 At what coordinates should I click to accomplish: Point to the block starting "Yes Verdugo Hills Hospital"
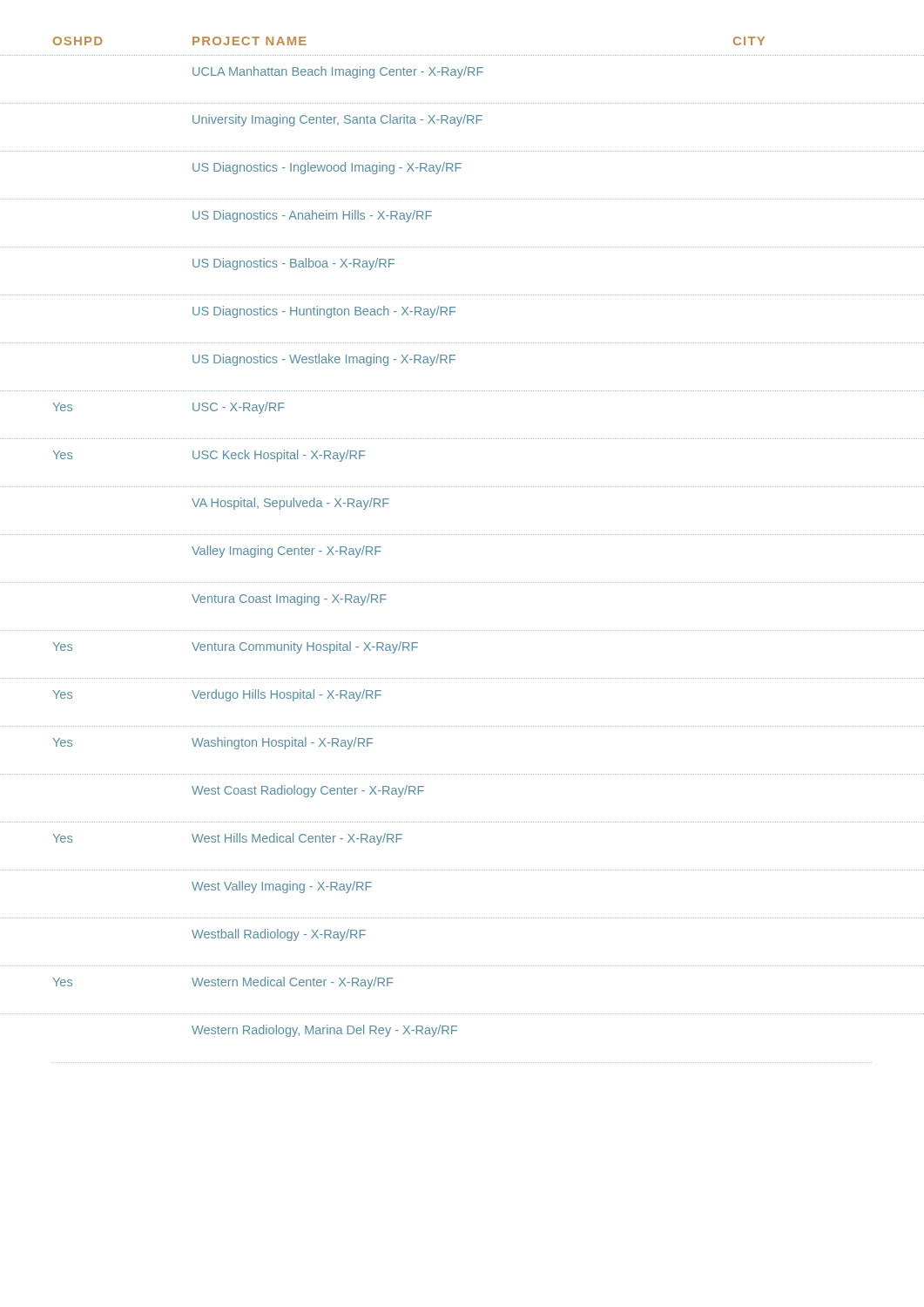coord(392,695)
